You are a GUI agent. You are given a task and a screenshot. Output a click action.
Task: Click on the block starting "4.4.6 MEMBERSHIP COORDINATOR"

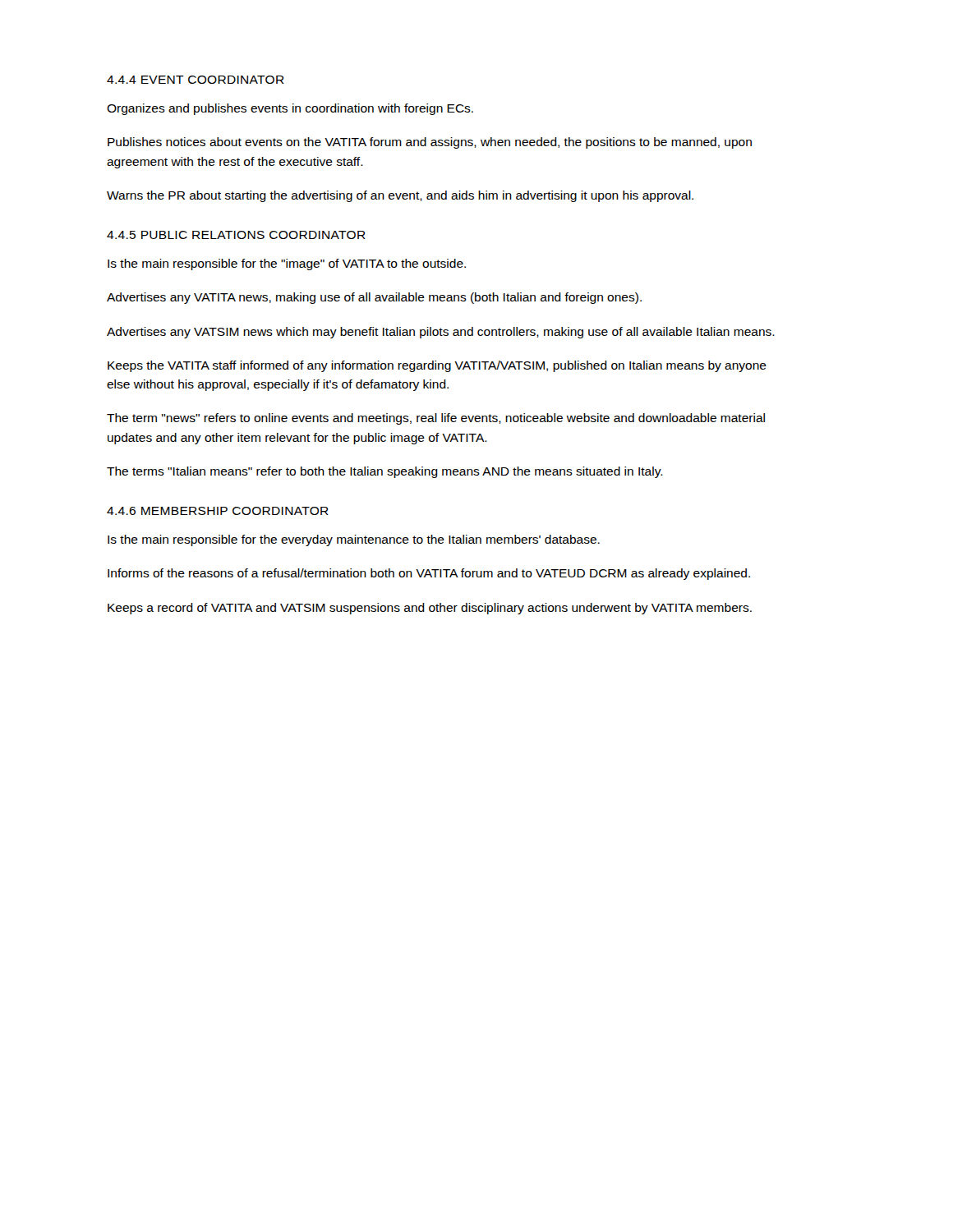click(218, 510)
